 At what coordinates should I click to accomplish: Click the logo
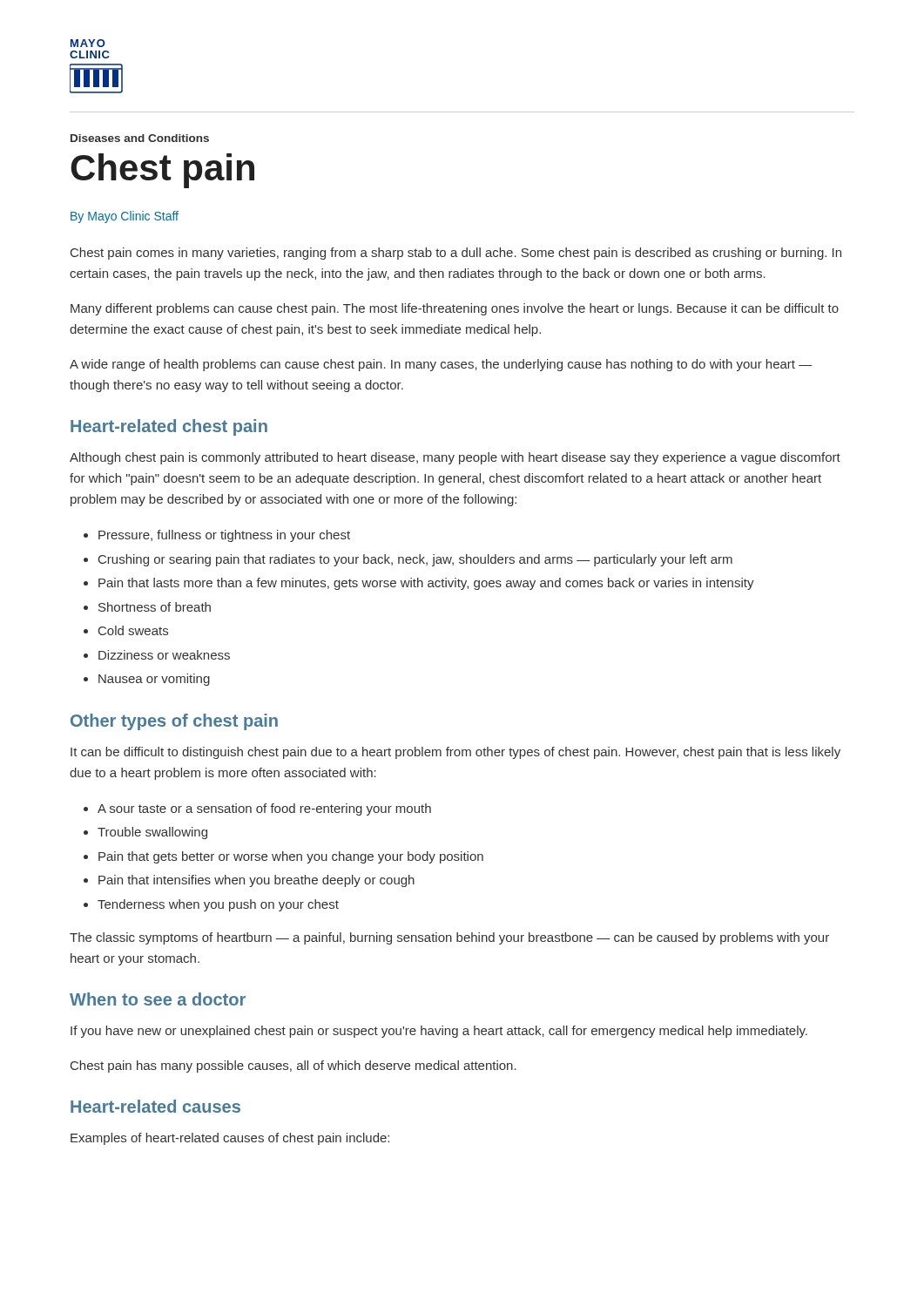[x=462, y=65]
